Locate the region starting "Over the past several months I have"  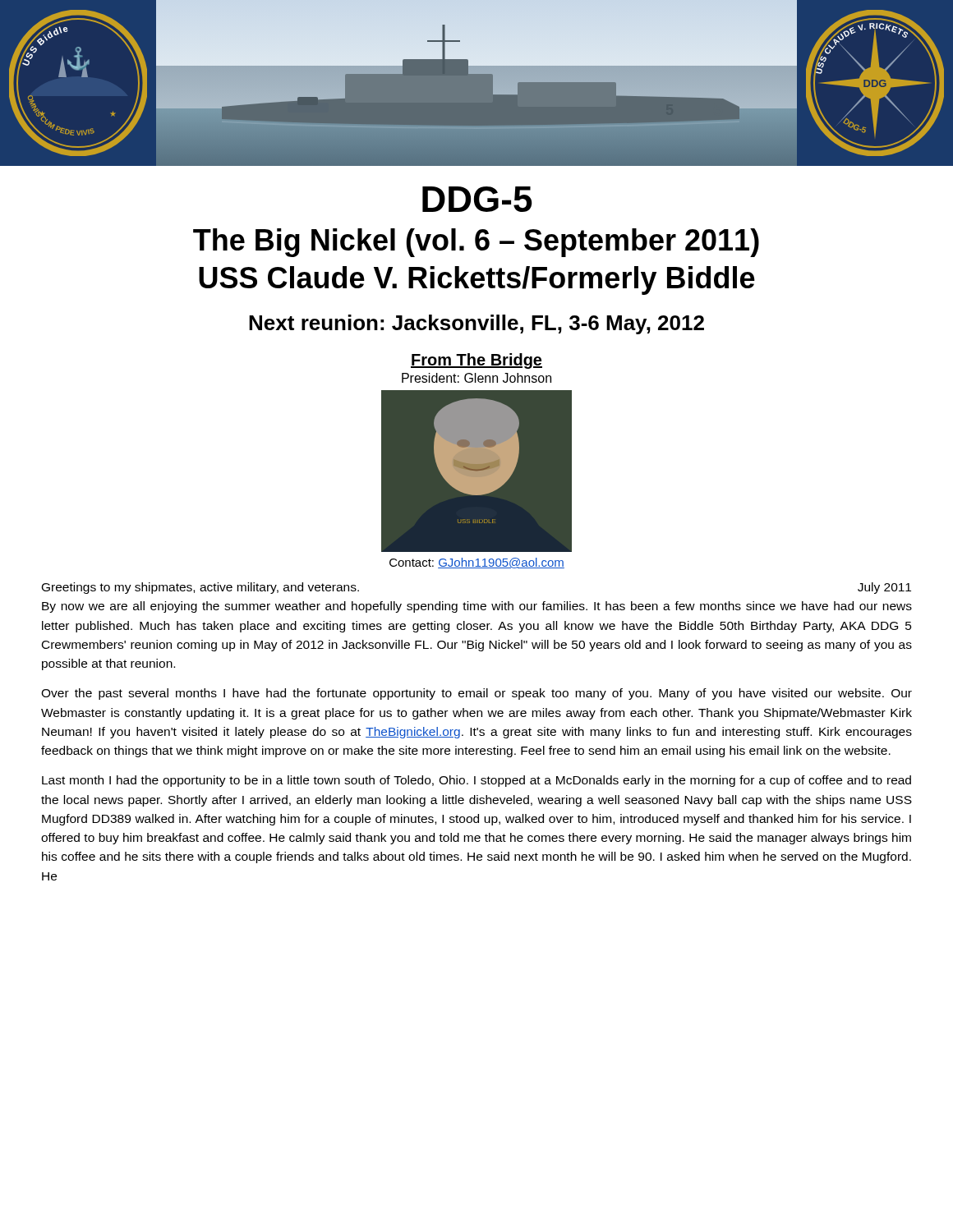pyautogui.click(x=476, y=722)
